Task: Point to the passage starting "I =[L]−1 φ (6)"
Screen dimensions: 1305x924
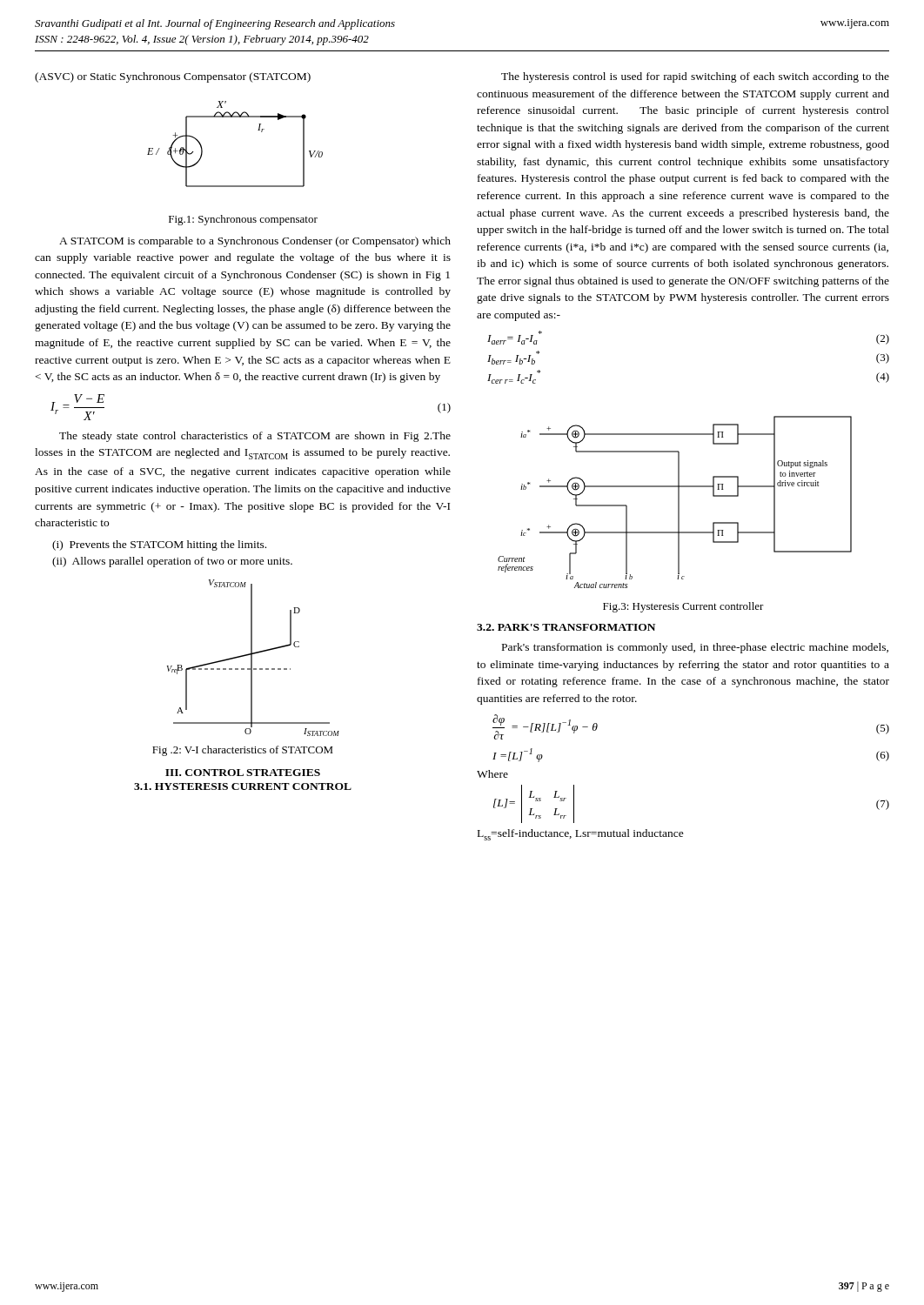Action: 521,755
